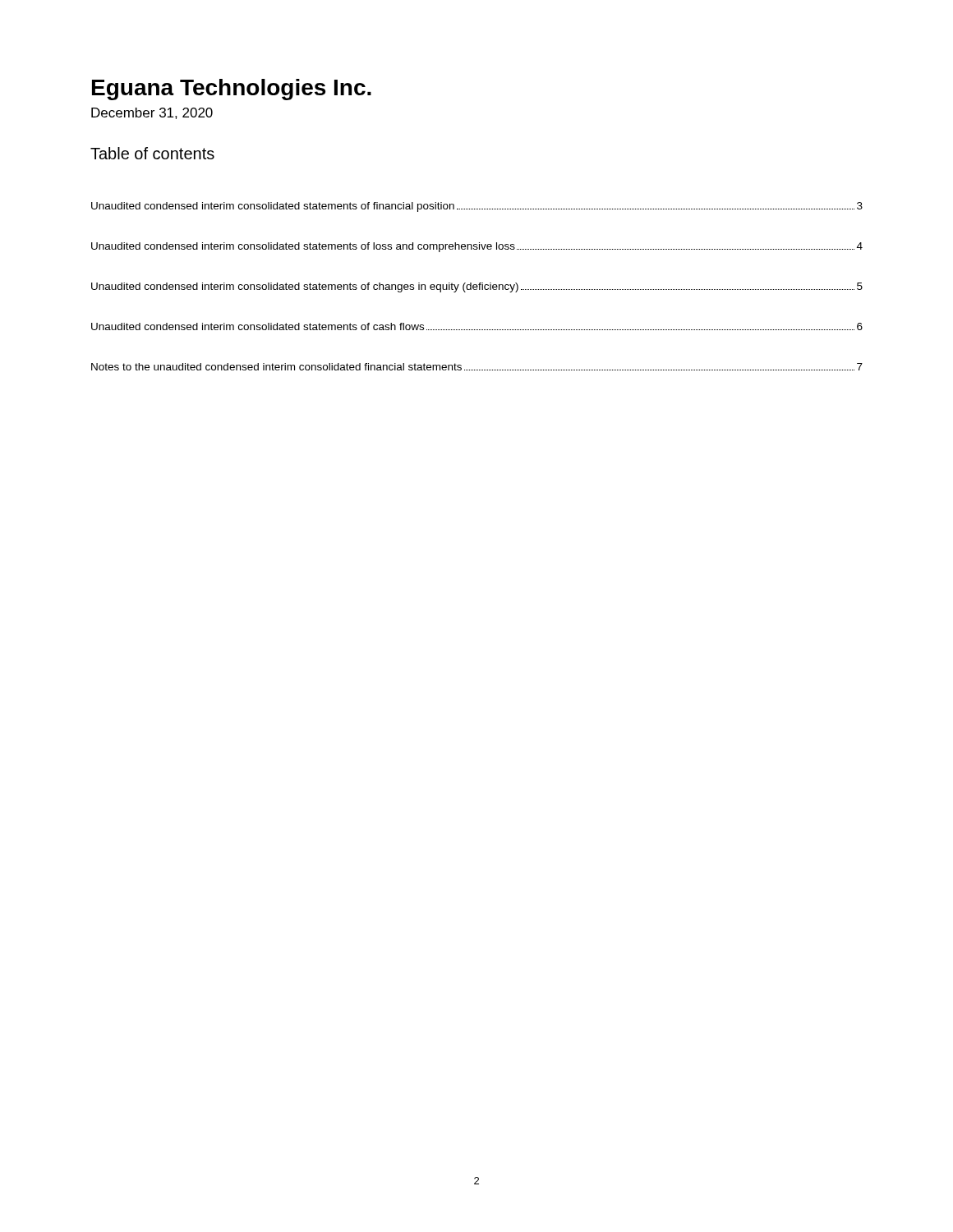The image size is (953, 1232).
Task: Select the list item that reads "Unaudited condensed interim consolidated statements of loss"
Action: click(x=476, y=246)
